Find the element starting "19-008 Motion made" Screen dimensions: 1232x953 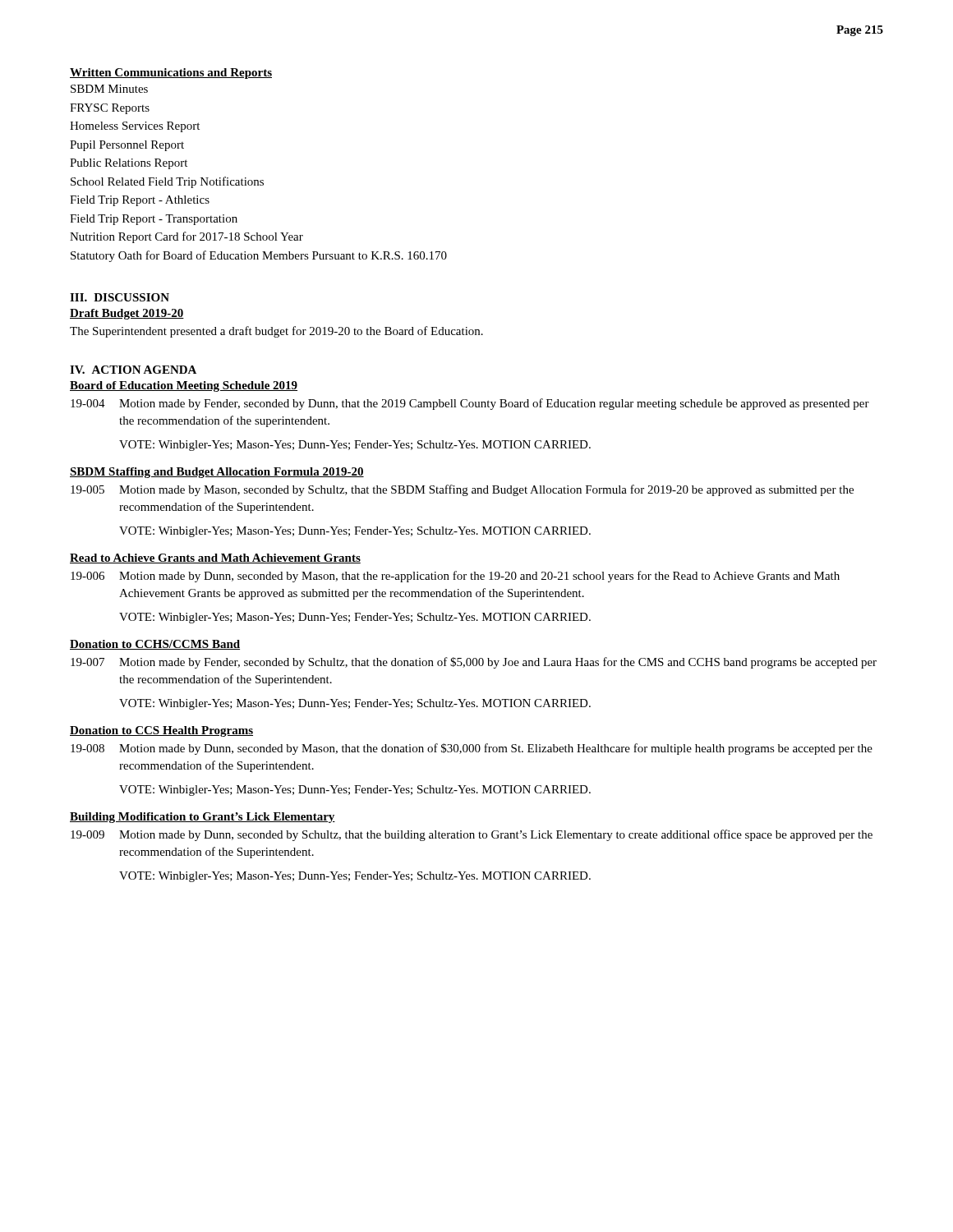[476, 757]
